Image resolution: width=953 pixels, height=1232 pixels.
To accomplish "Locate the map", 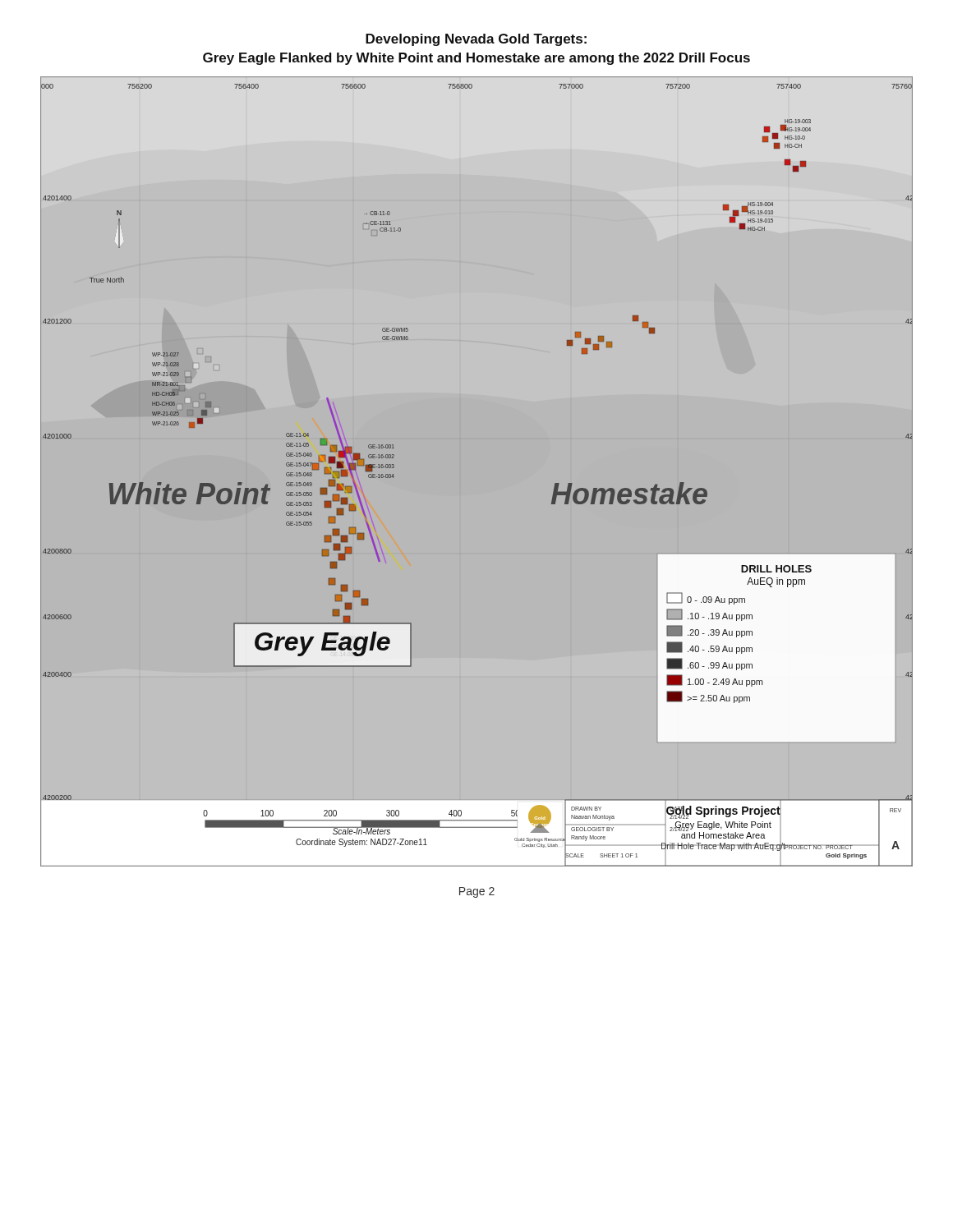I will pyautogui.click(x=476, y=471).
